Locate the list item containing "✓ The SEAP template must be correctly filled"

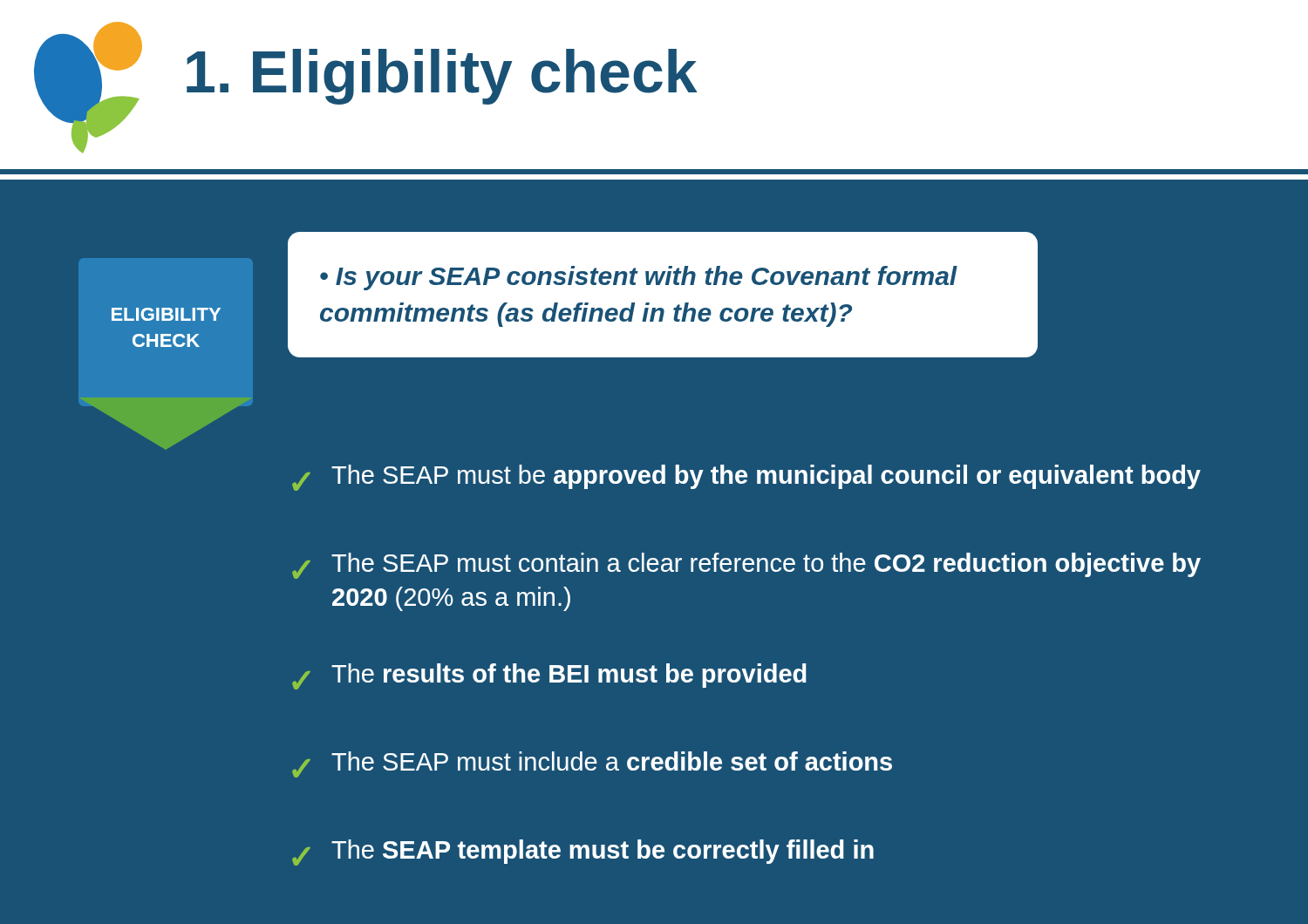point(581,857)
